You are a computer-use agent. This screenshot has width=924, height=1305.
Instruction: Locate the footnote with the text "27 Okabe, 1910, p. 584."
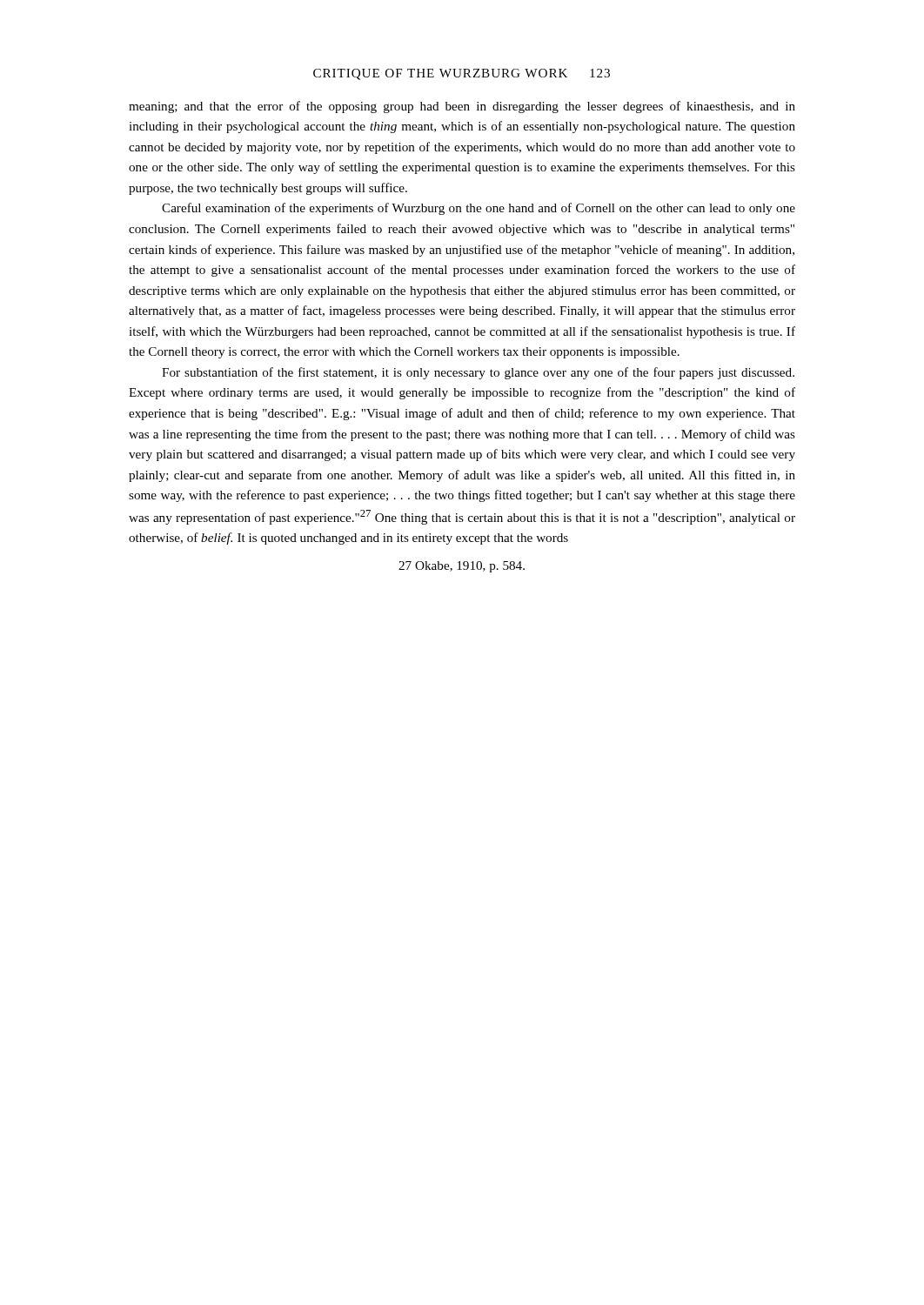tap(462, 565)
